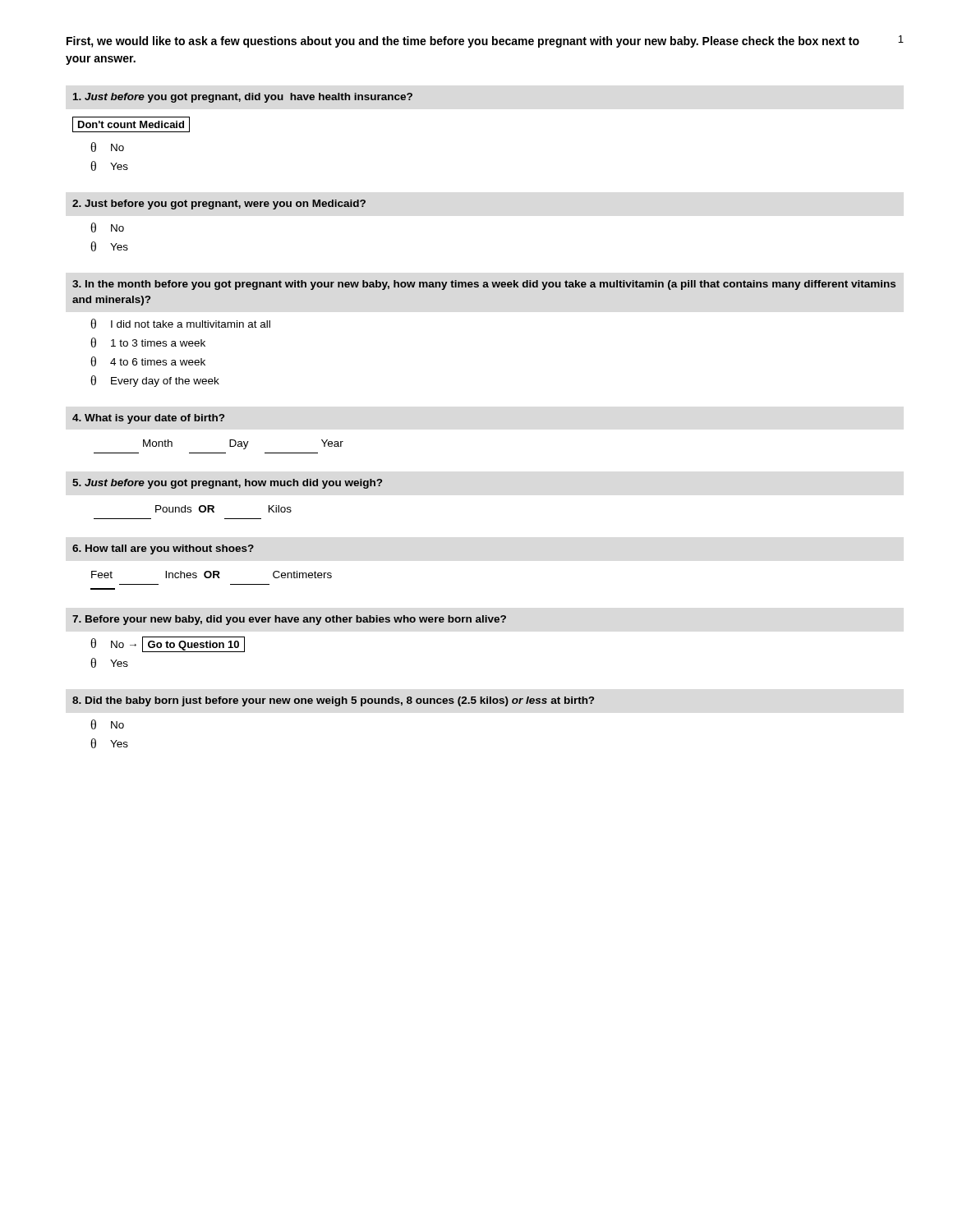Select the element starting "3. In the month before you got pregnant"
The image size is (953, 1232).
484,291
